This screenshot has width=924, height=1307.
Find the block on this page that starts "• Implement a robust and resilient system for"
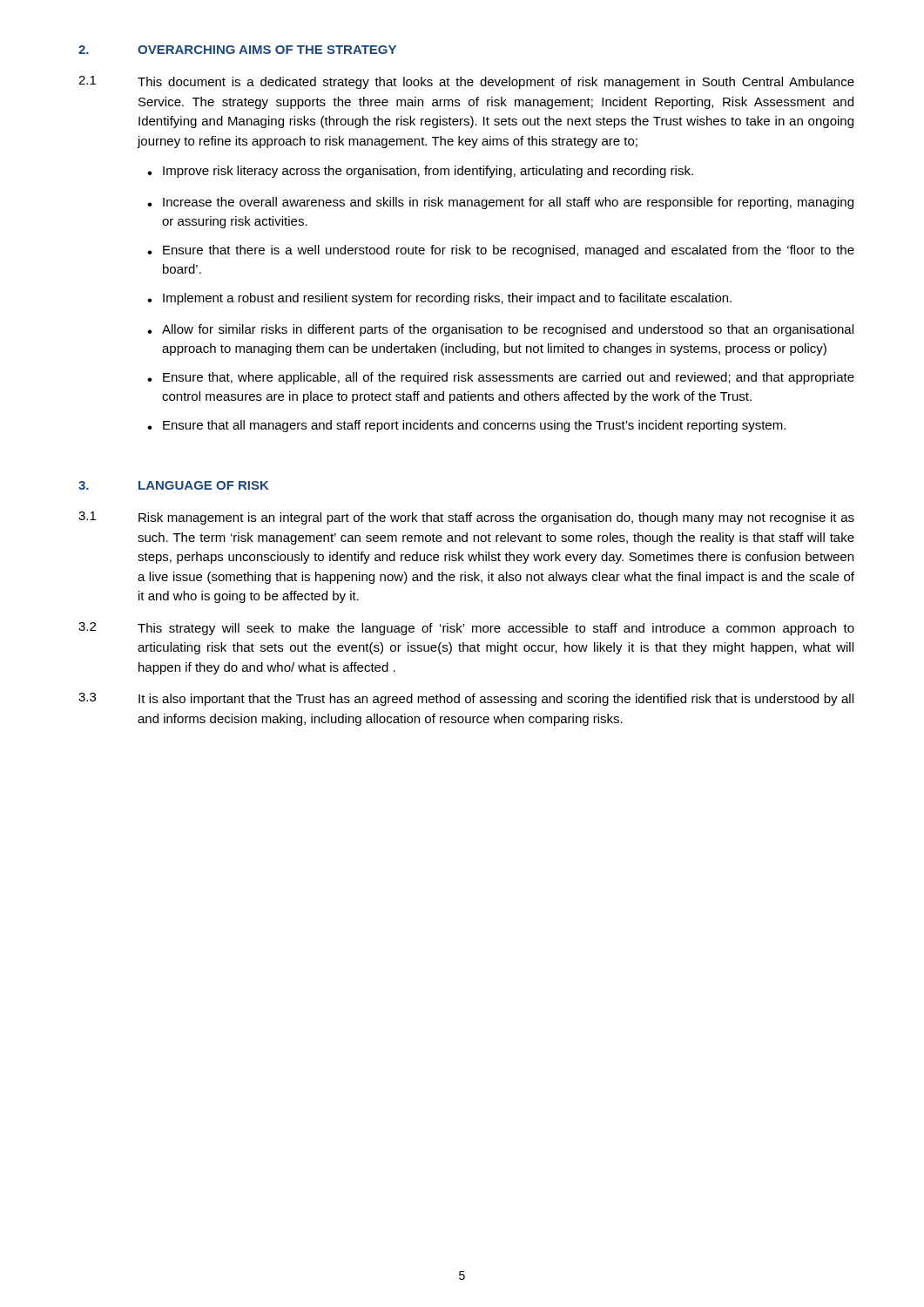click(496, 299)
